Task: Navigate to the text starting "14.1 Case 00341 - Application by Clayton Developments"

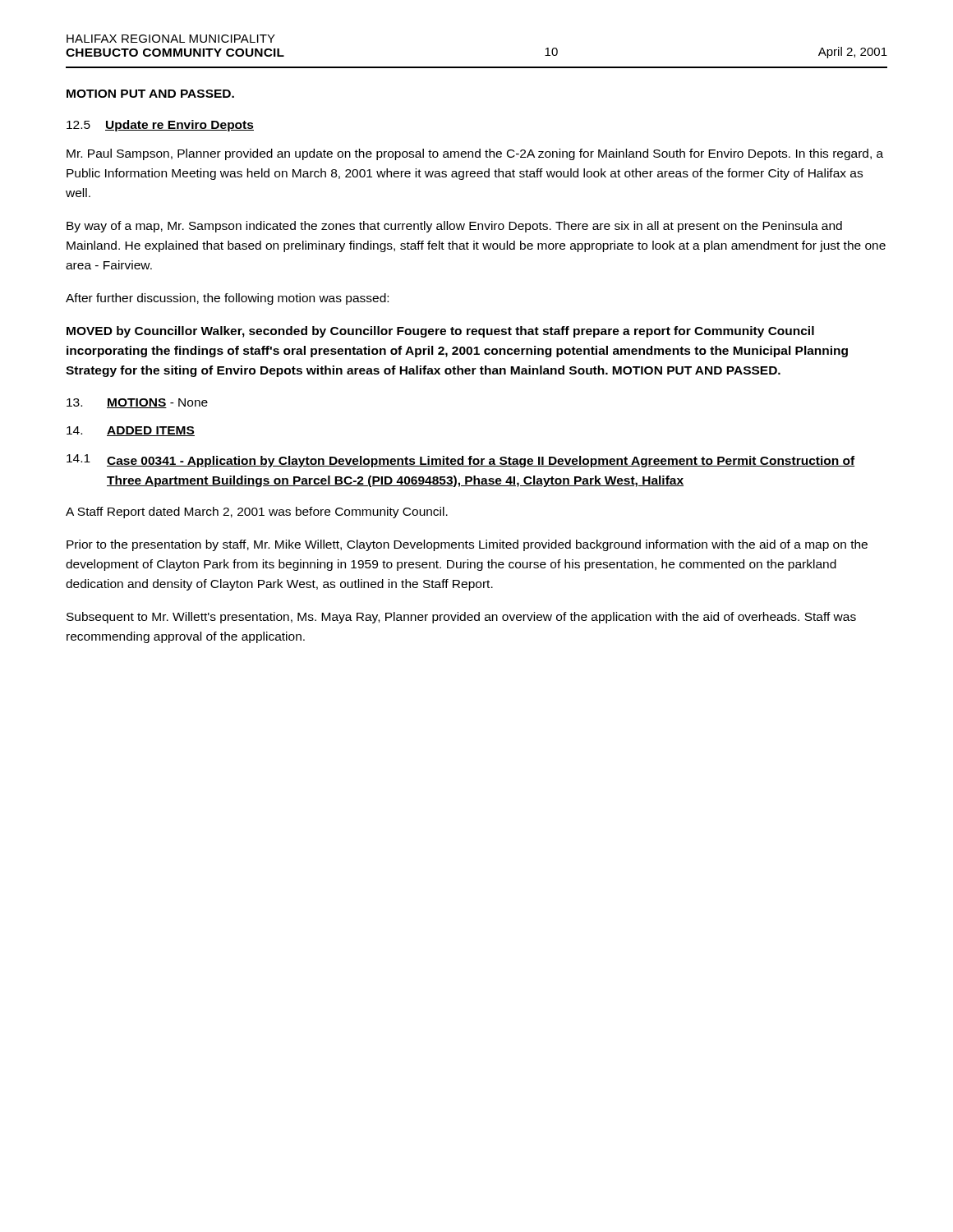Action: (476, 471)
